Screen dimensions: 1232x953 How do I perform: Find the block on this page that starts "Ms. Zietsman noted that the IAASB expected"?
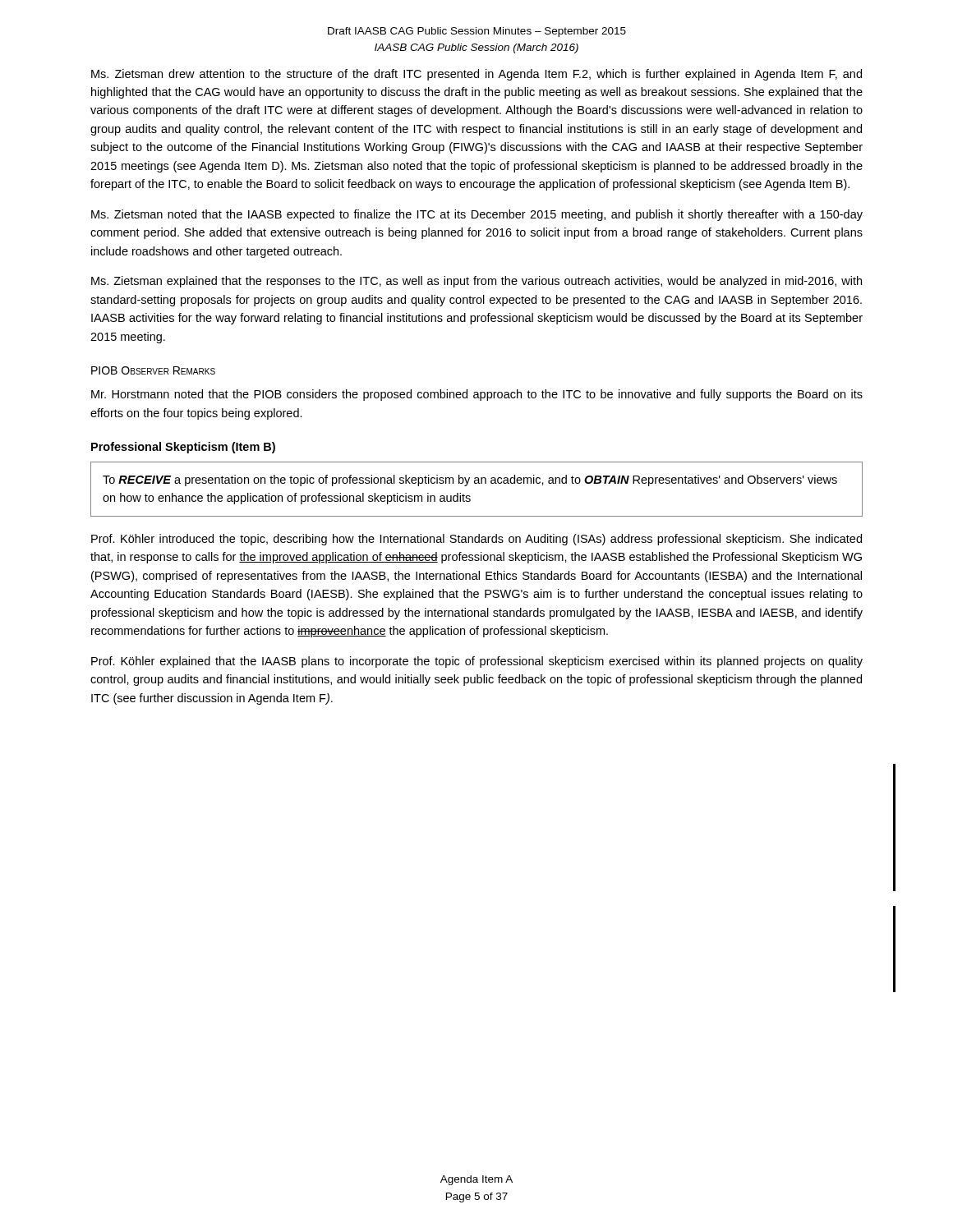click(x=476, y=233)
